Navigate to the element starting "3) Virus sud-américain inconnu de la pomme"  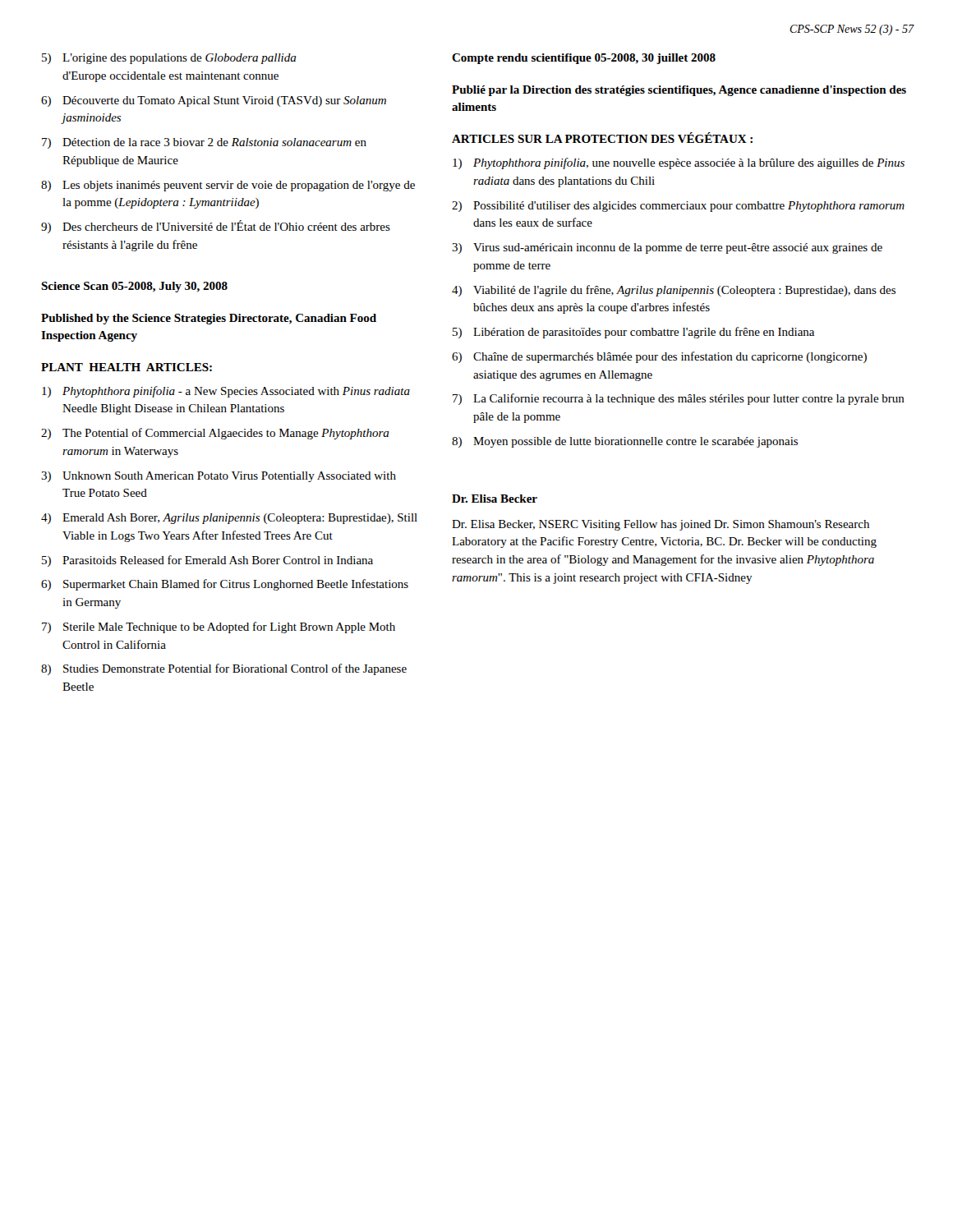682,257
